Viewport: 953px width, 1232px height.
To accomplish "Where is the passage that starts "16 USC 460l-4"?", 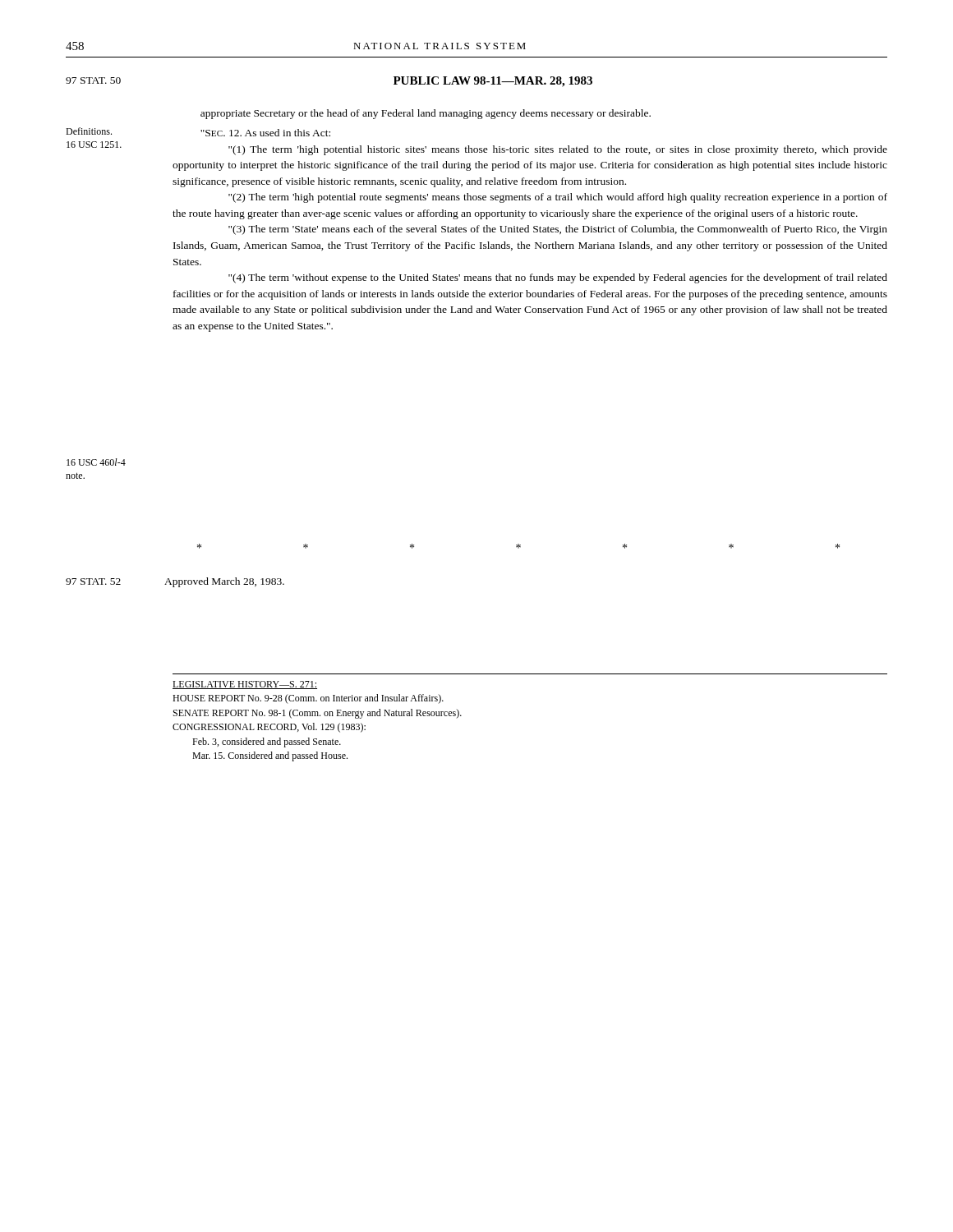I will tap(111, 469).
